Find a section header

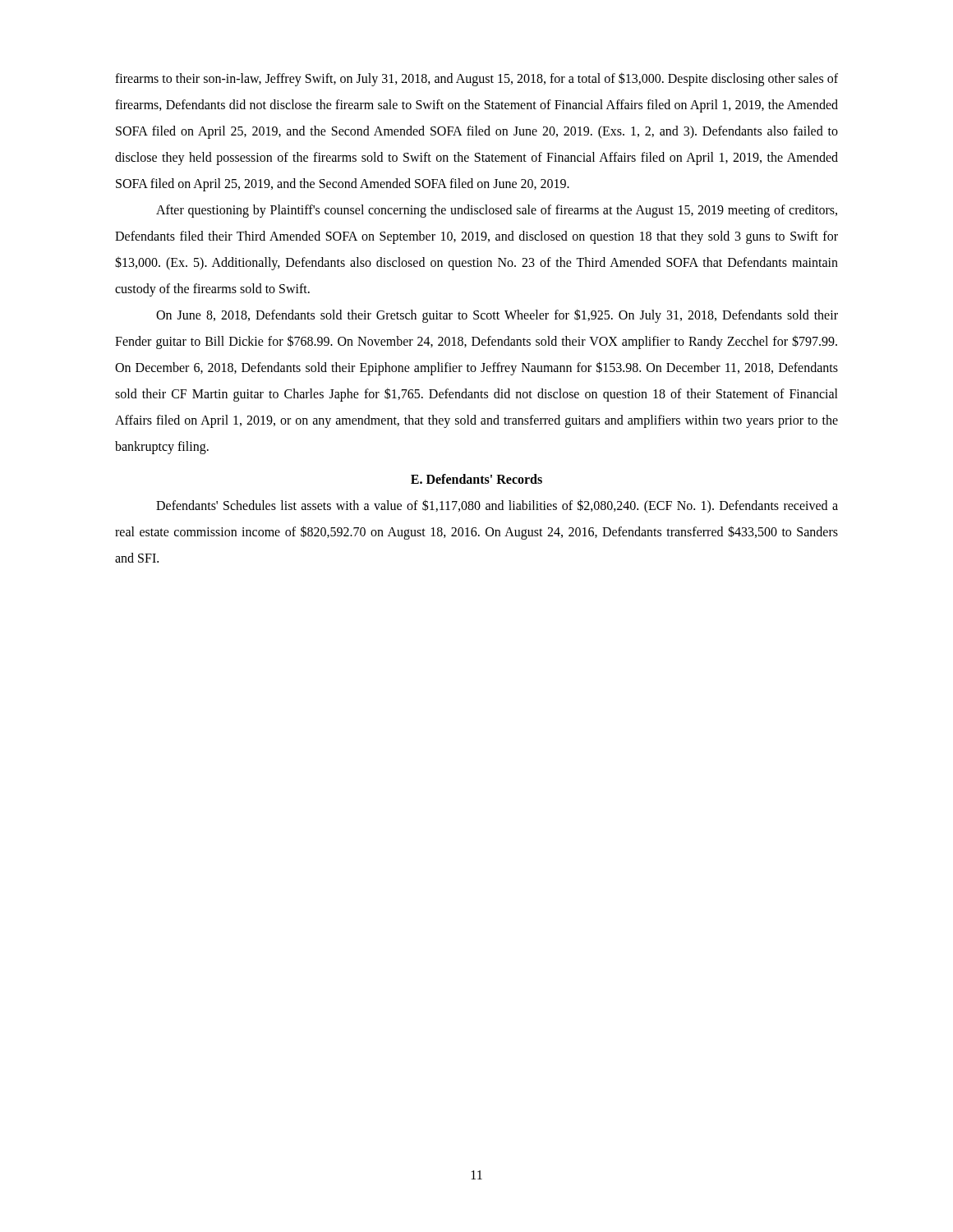click(x=476, y=479)
